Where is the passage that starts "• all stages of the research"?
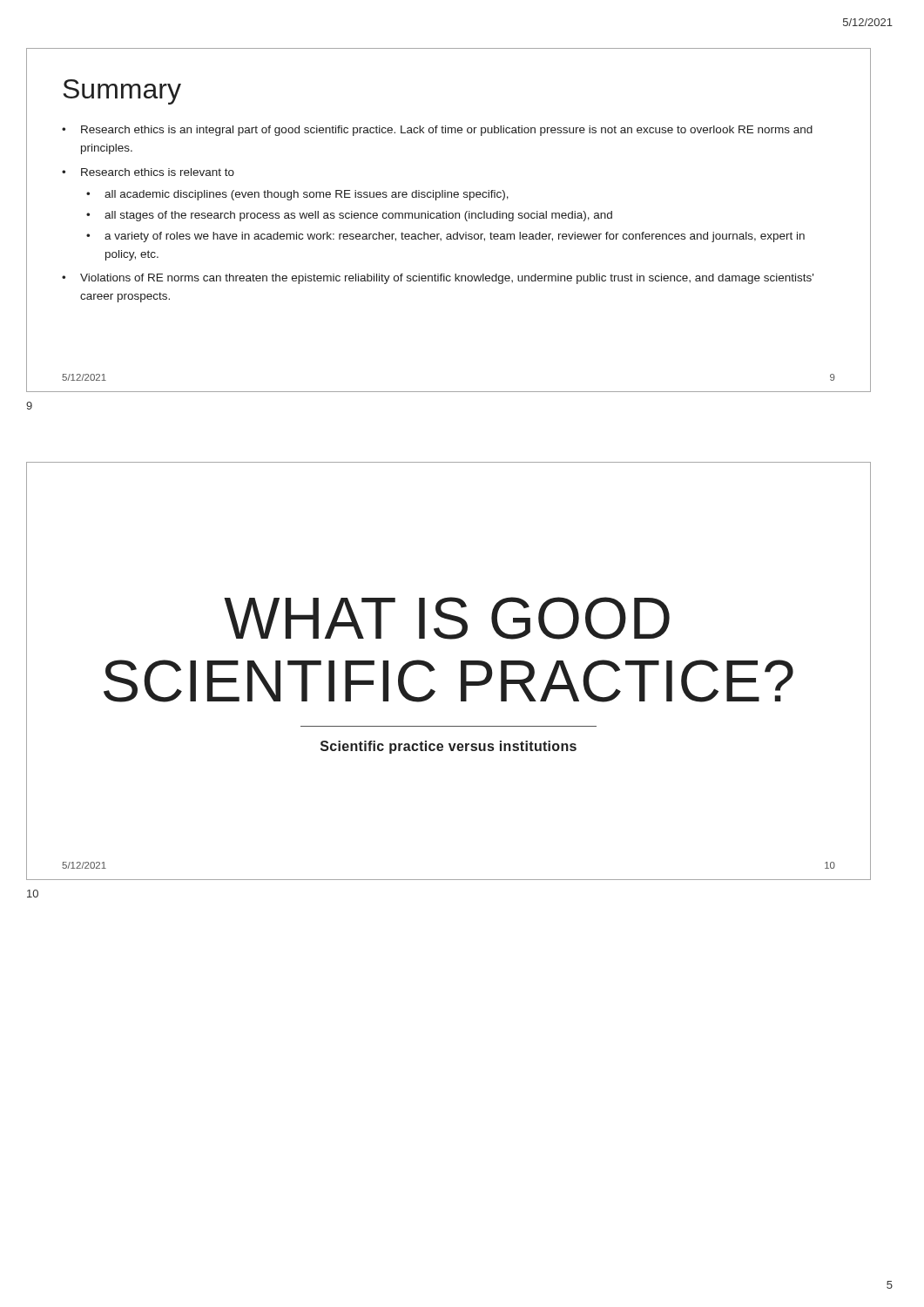924x1307 pixels. [x=350, y=215]
